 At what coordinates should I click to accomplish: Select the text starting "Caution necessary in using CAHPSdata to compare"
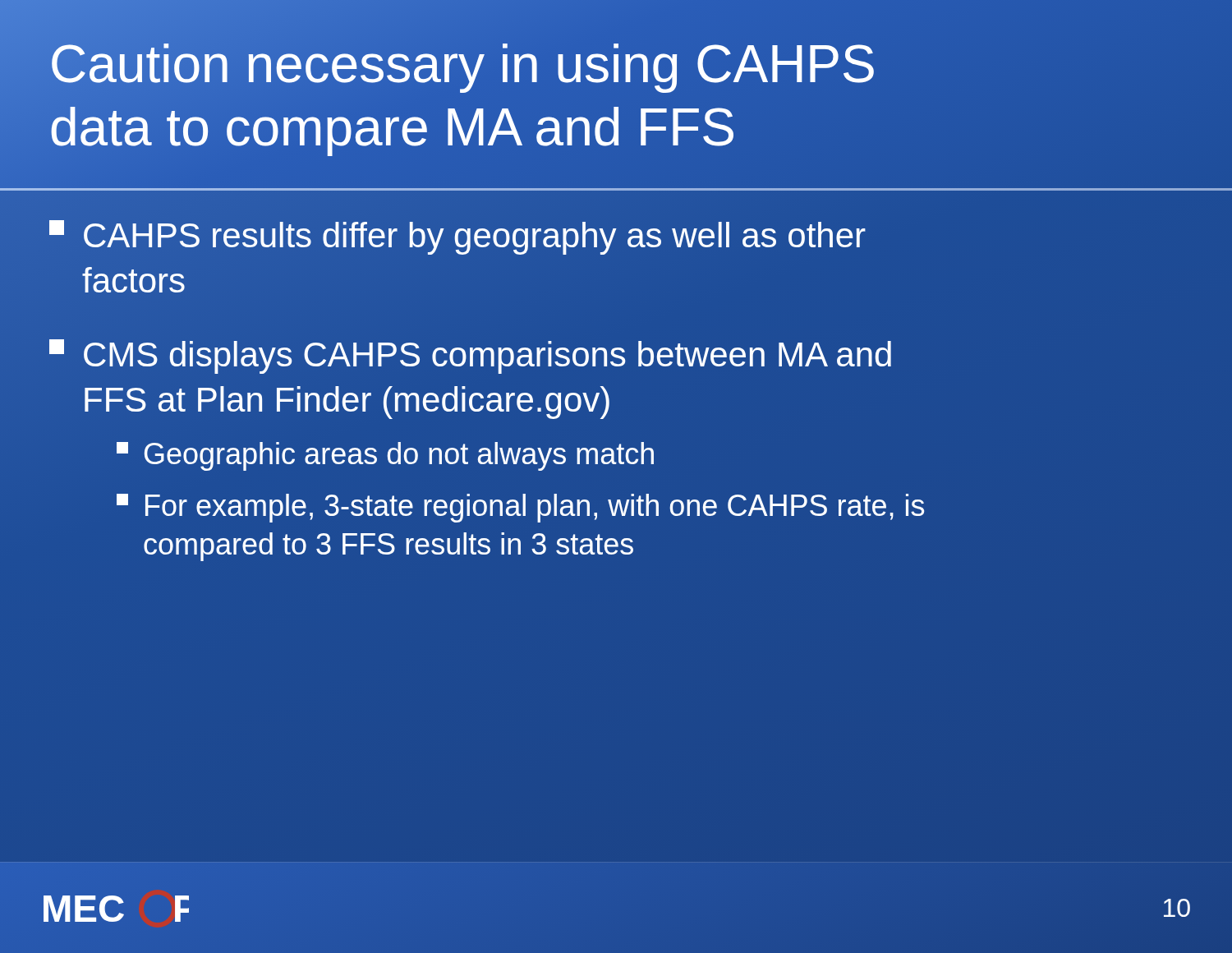[616, 96]
